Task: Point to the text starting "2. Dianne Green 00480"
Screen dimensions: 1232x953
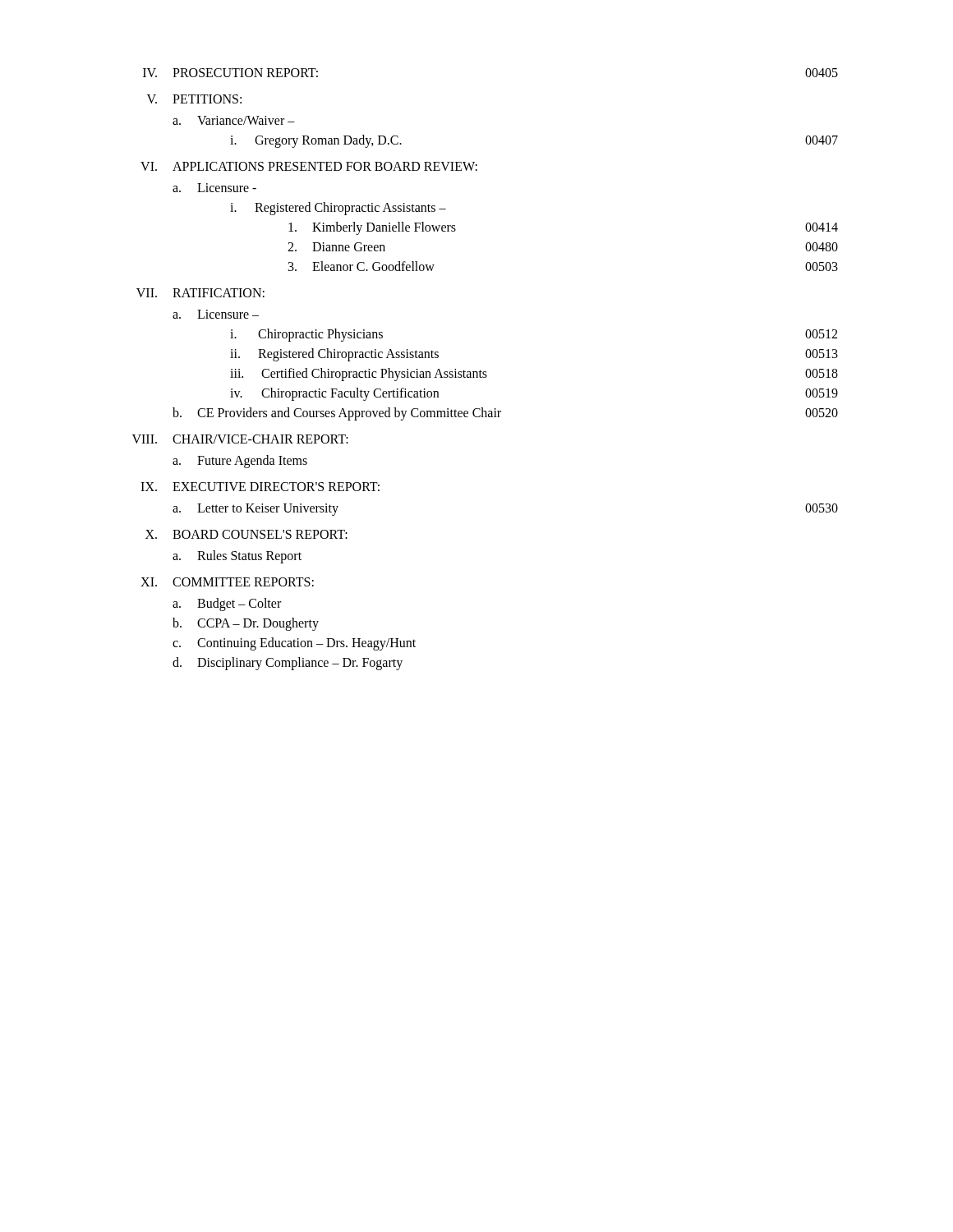Action: [x=360, y=248]
